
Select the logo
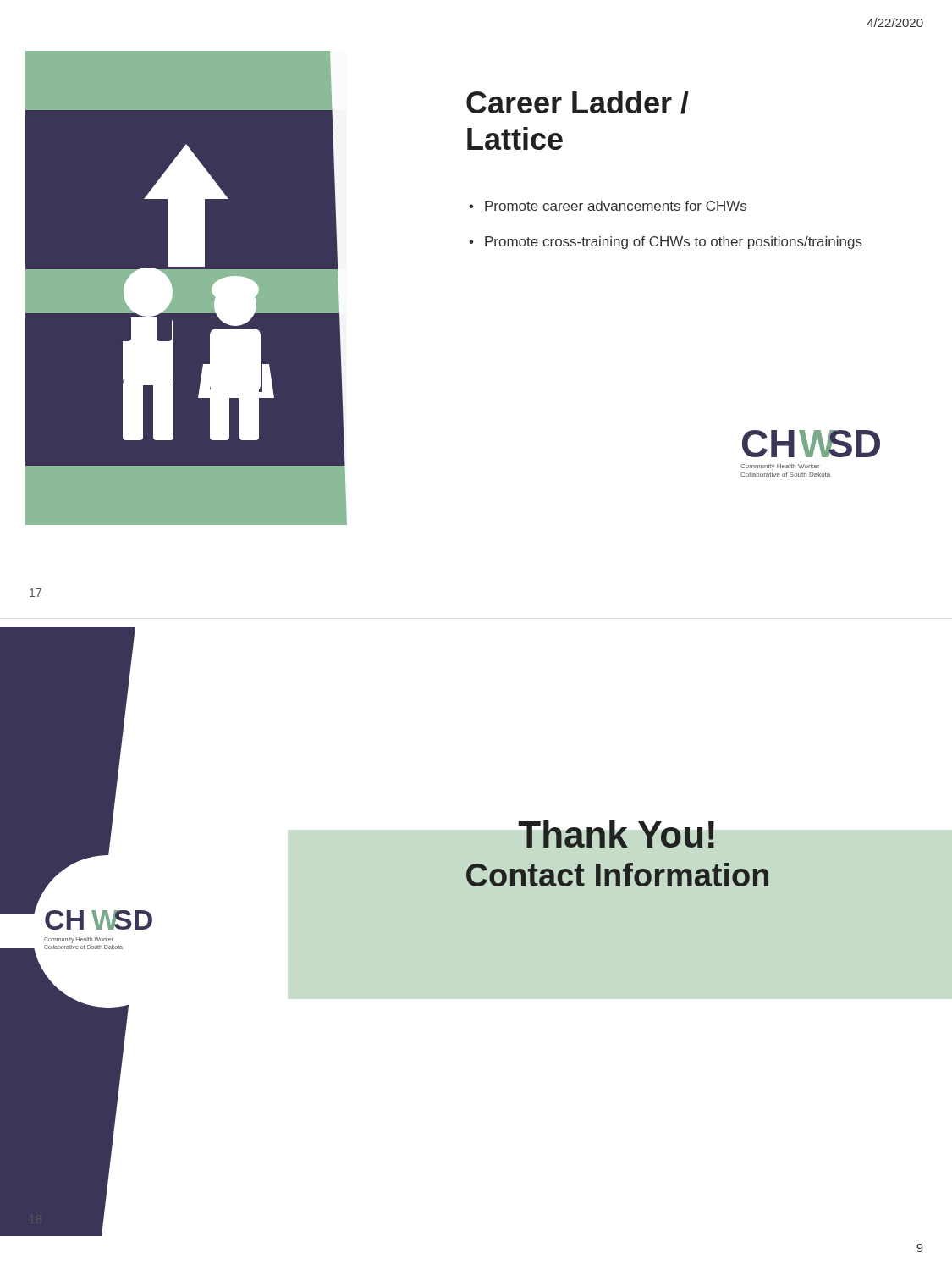[x=812, y=448]
